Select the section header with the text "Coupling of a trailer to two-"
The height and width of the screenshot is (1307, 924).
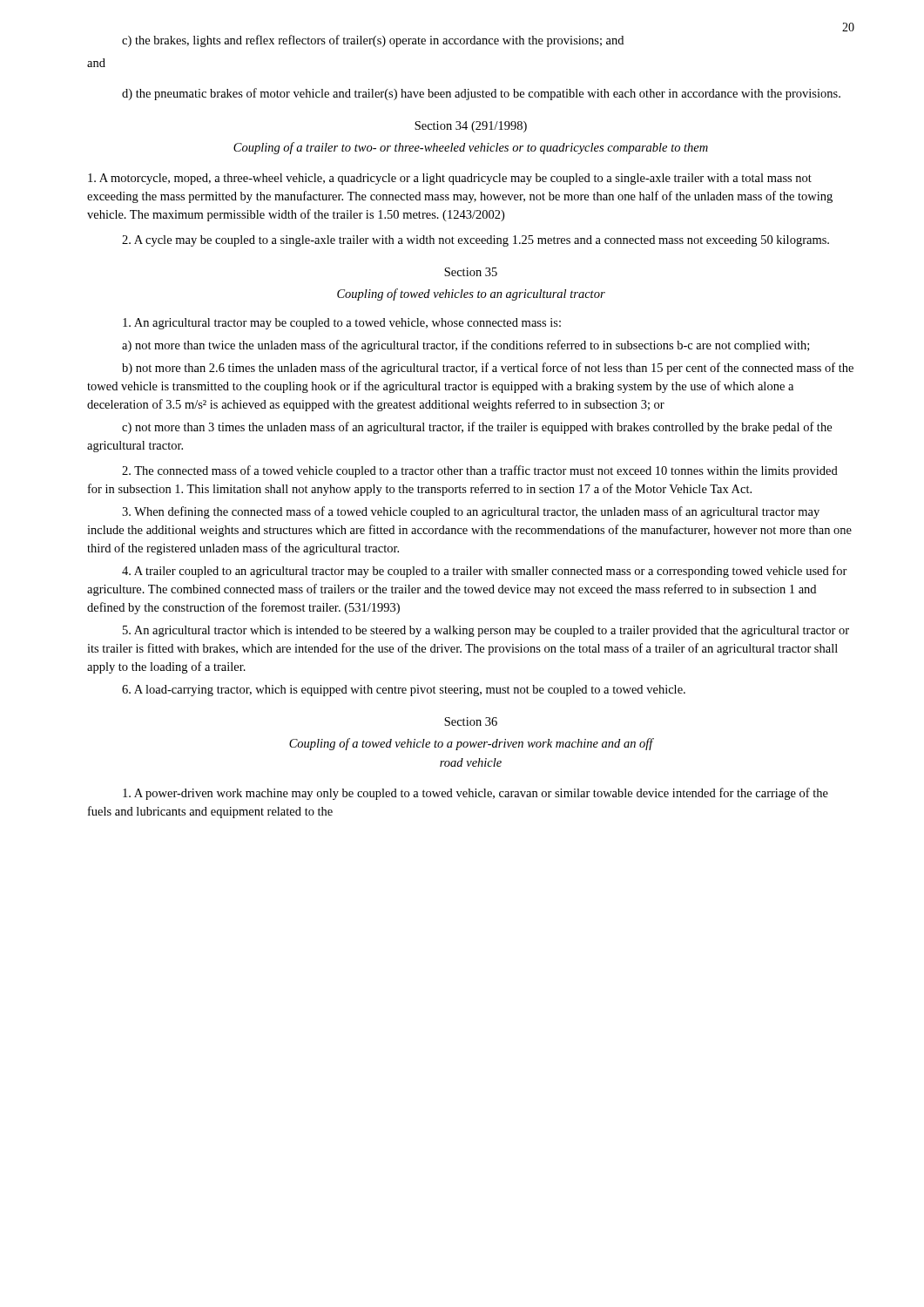[x=471, y=147]
